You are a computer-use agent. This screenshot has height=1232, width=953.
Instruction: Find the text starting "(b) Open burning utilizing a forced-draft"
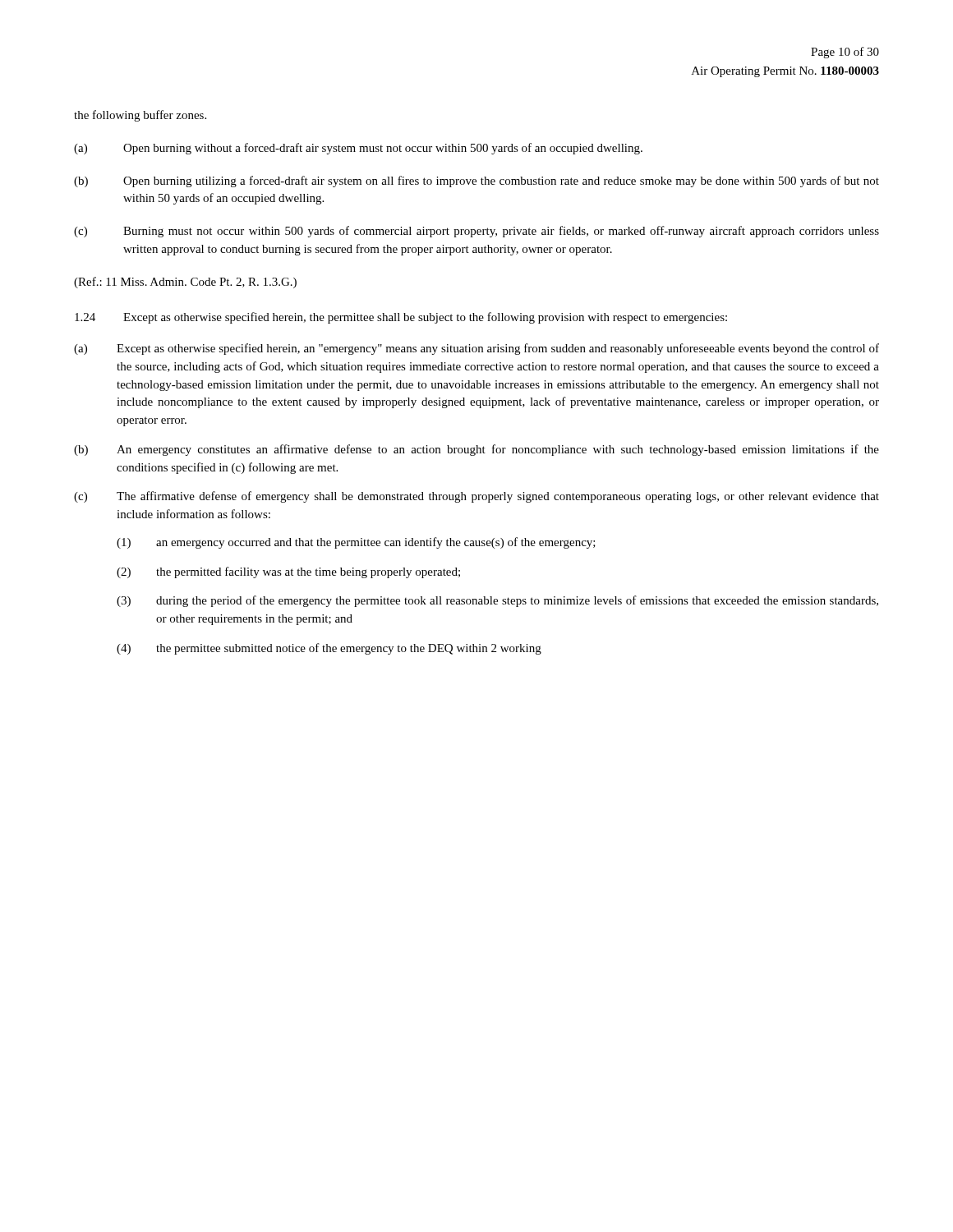pyautogui.click(x=476, y=190)
